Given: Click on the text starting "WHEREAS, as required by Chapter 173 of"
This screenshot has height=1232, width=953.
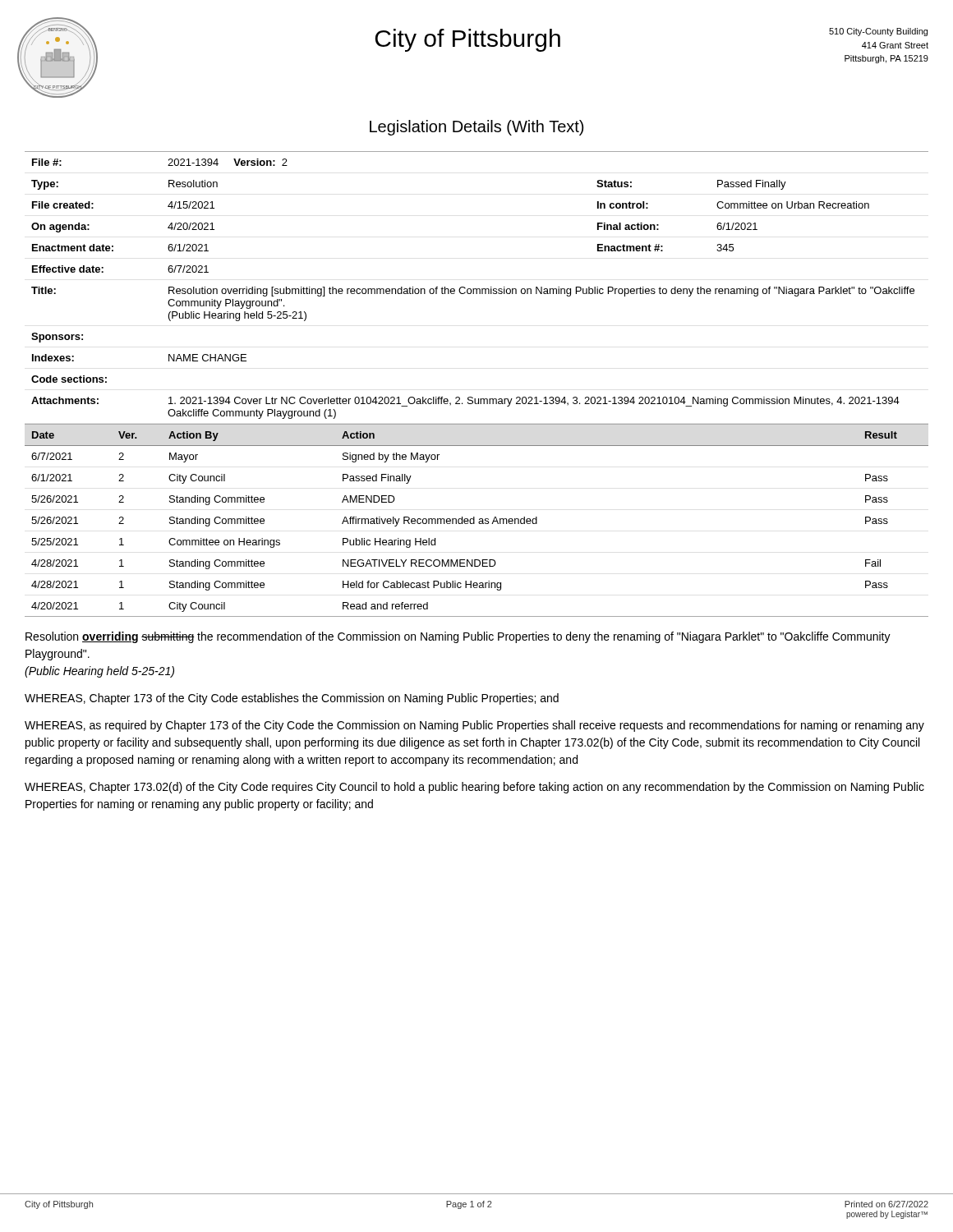Looking at the screenshot, I should point(476,743).
